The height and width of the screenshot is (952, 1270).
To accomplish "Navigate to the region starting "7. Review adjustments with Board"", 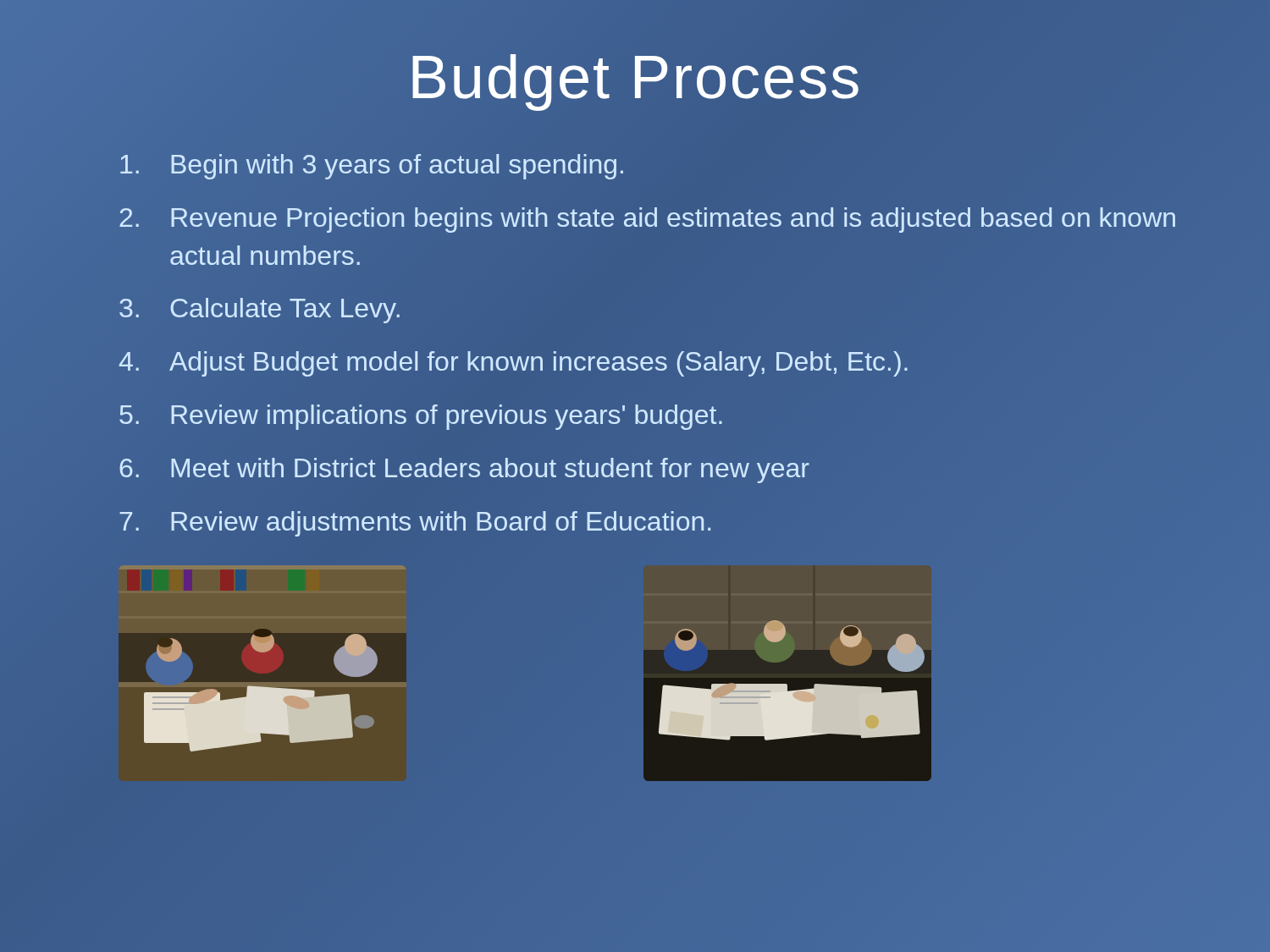I will pyautogui.click(x=660, y=521).
